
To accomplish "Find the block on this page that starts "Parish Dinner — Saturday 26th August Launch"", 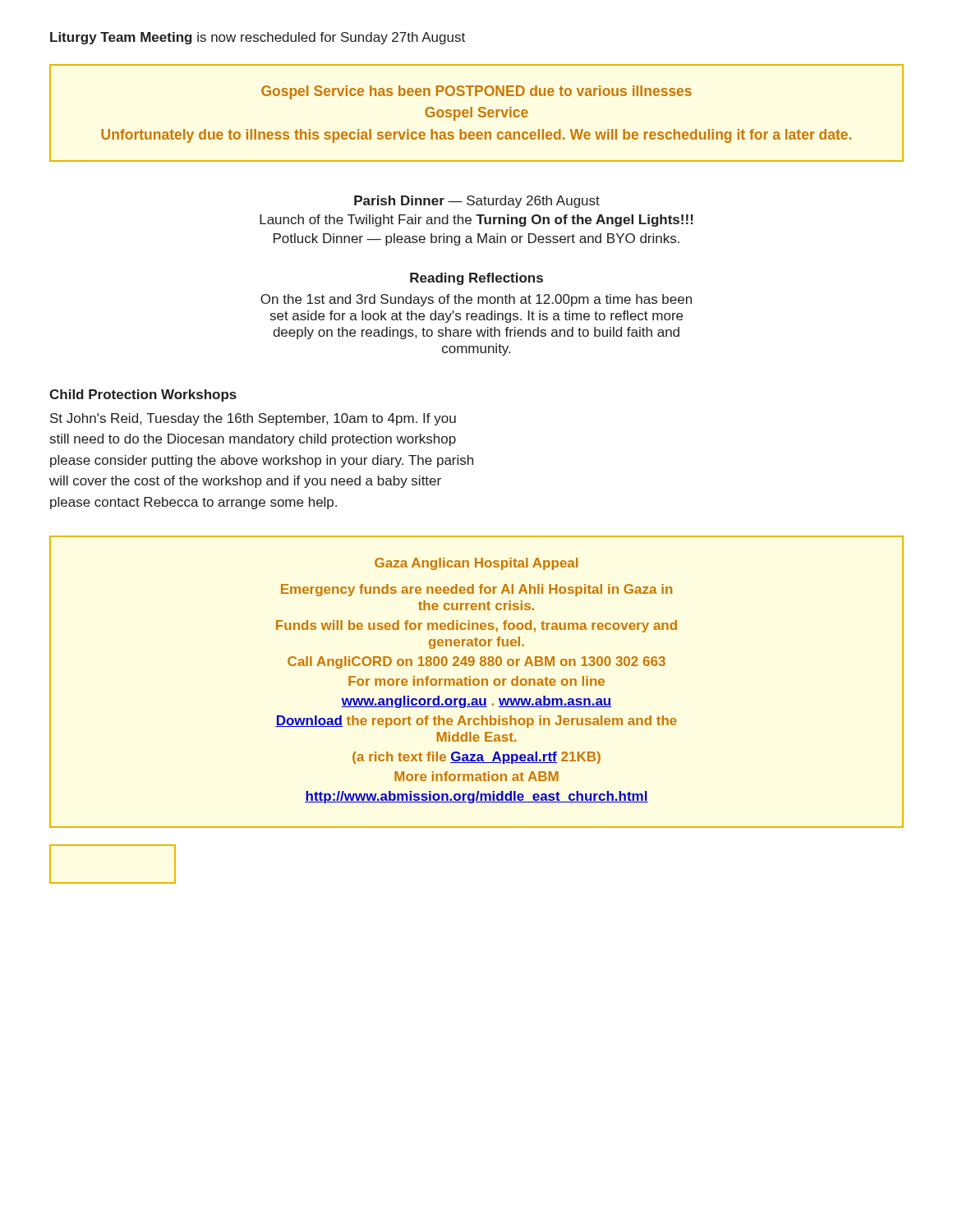I will pyautogui.click(x=476, y=220).
